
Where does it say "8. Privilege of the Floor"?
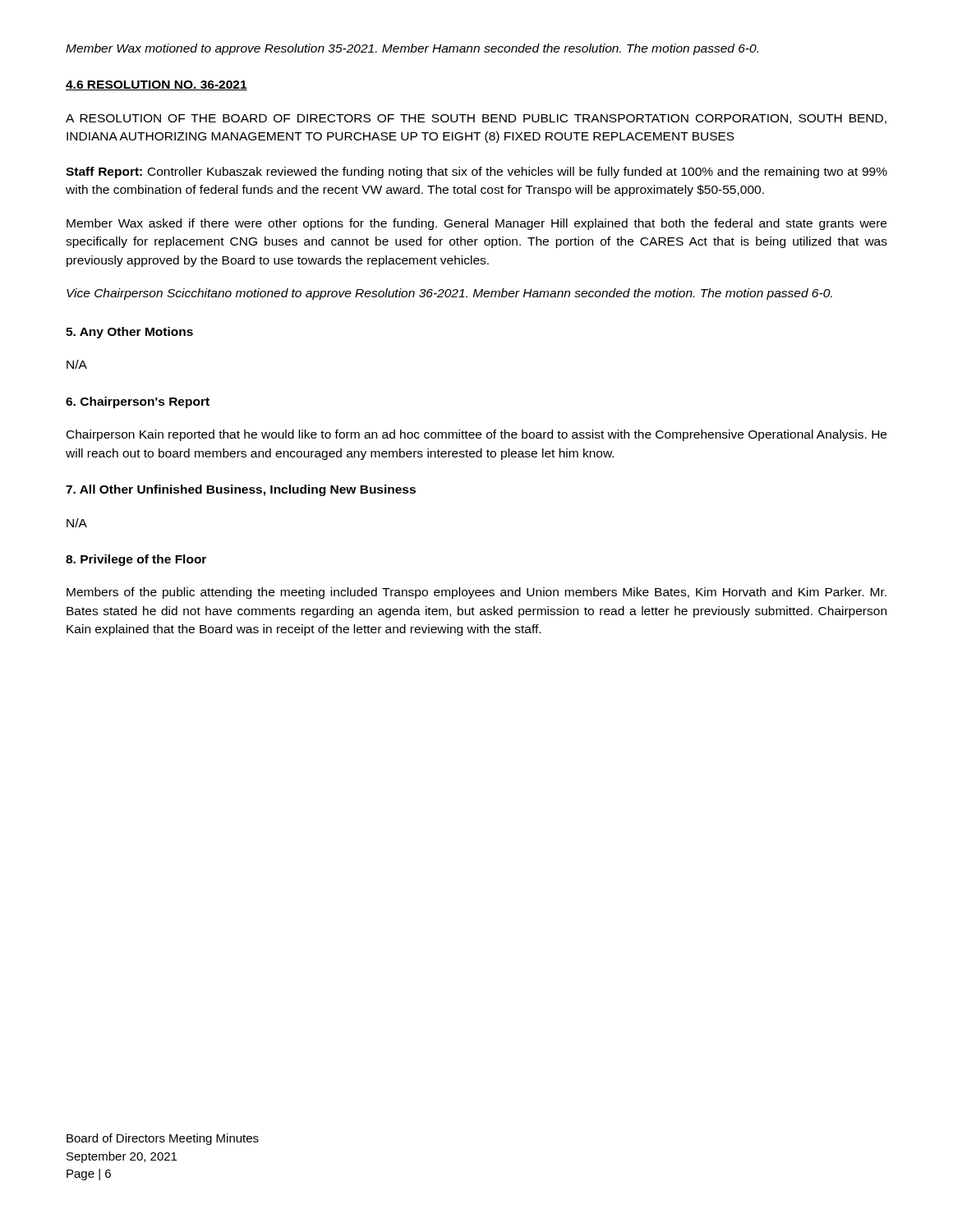tap(136, 560)
